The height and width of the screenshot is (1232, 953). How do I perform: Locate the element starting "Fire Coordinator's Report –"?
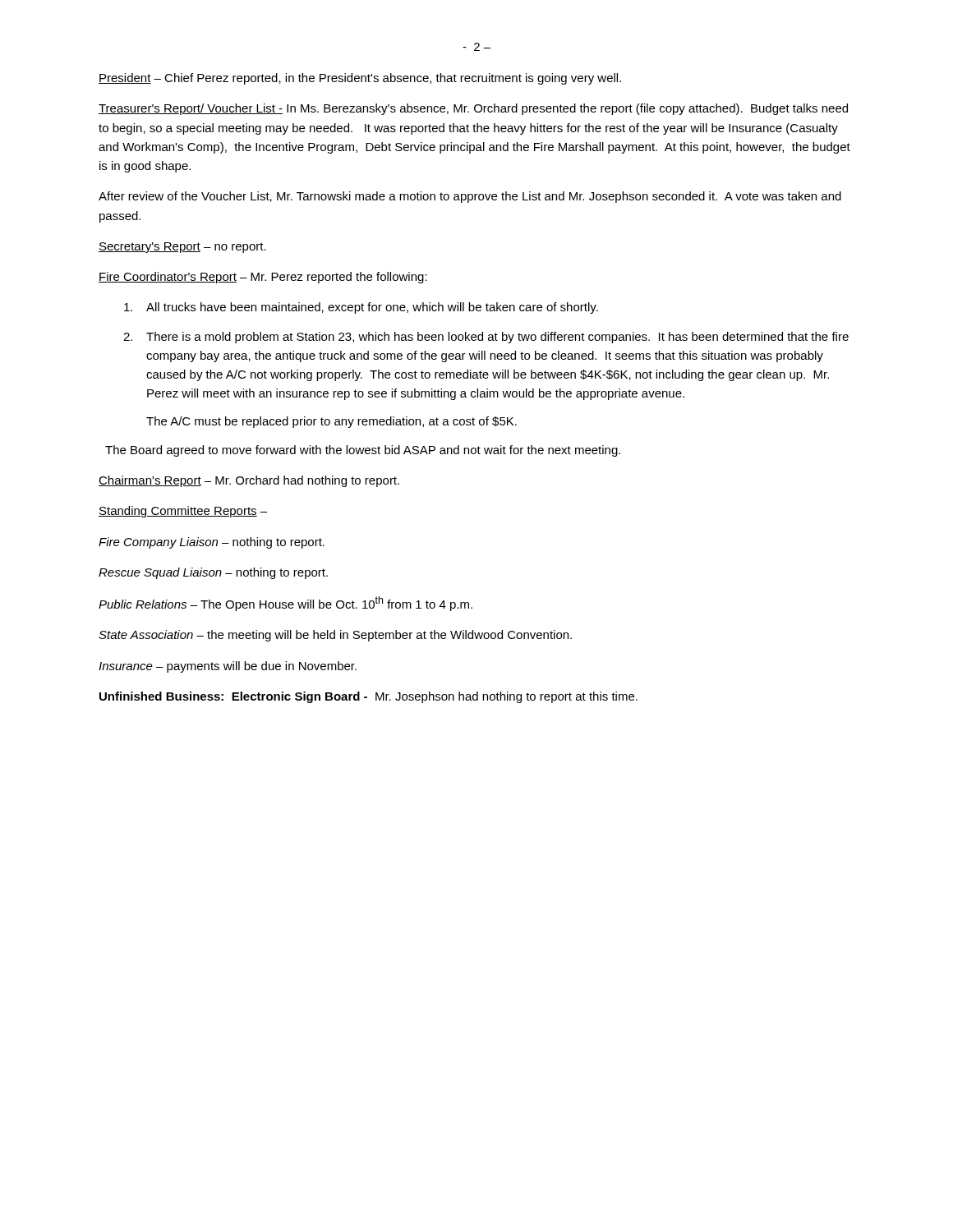tap(263, 276)
